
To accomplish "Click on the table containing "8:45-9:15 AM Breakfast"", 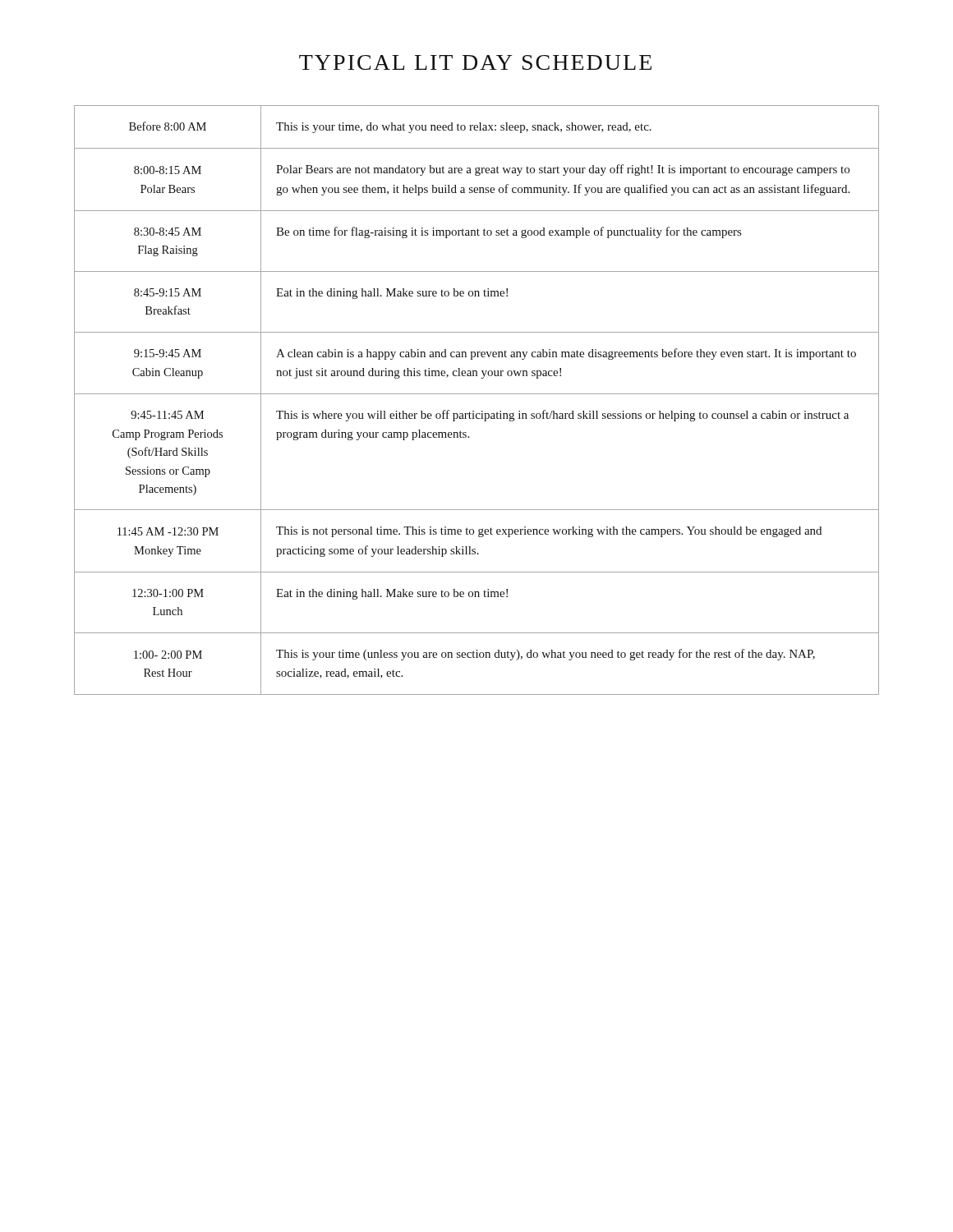I will coord(476,400).
